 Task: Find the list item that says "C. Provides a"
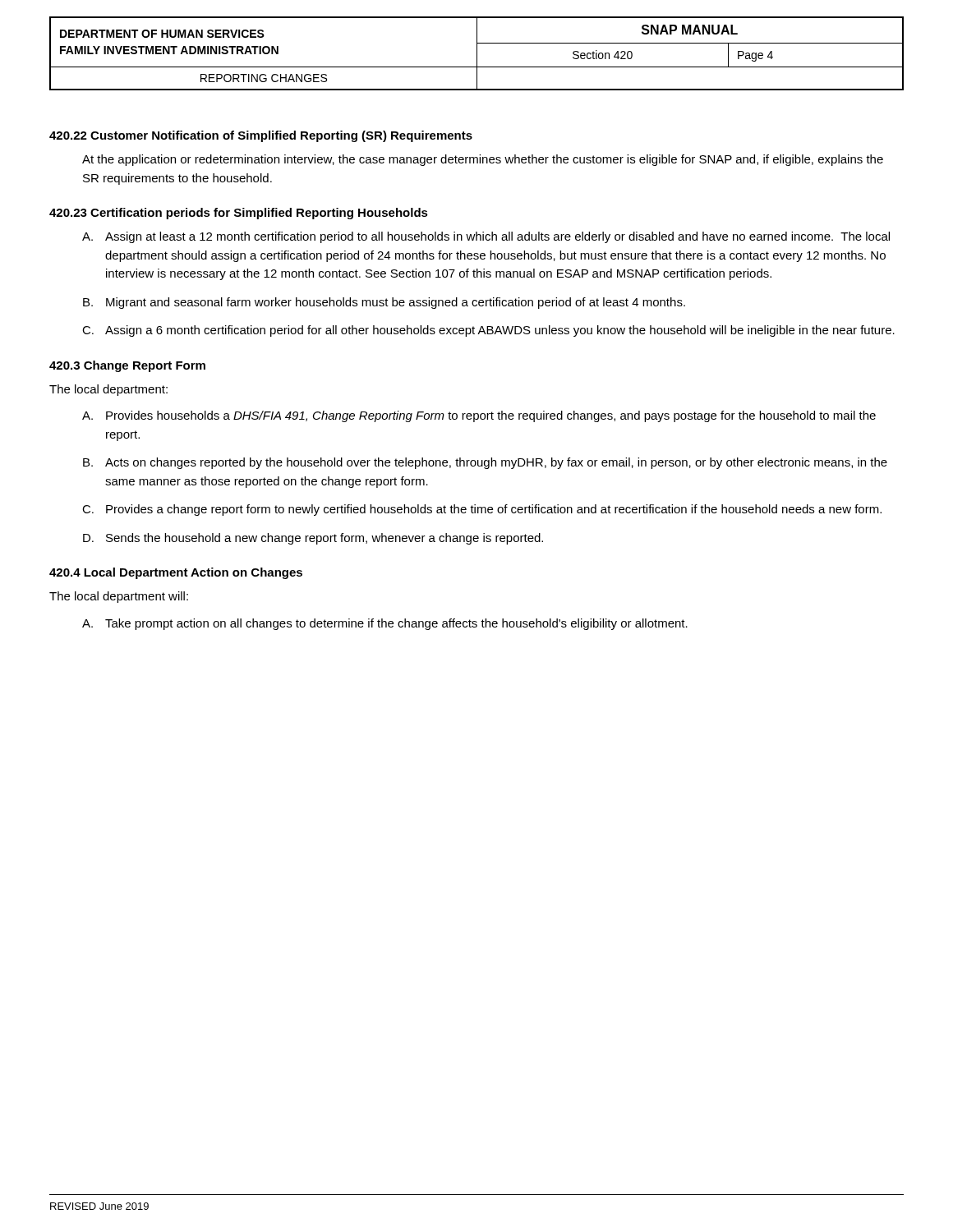(493, 509)
